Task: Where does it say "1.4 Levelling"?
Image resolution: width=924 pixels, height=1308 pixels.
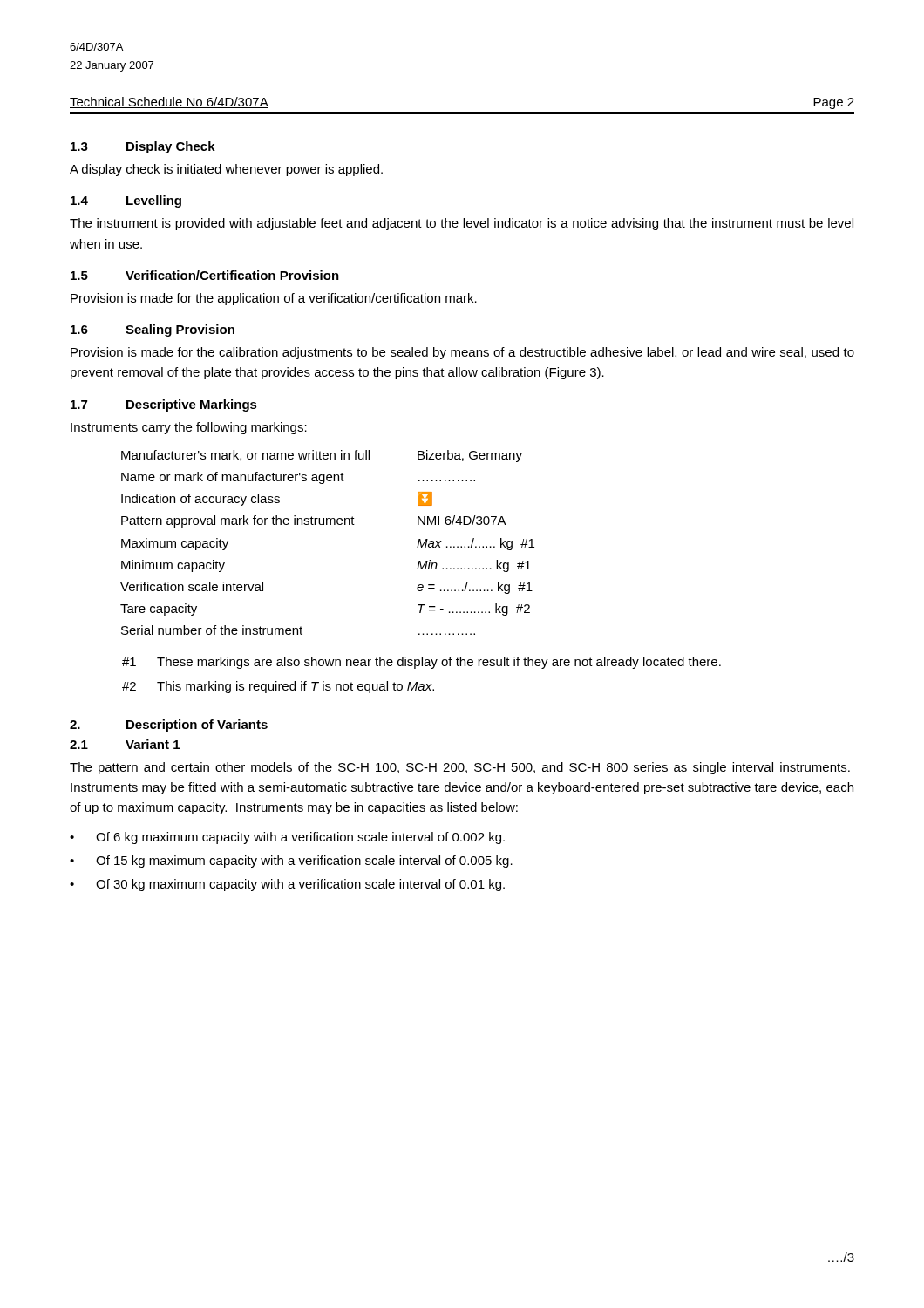Action: coord(126,200)
